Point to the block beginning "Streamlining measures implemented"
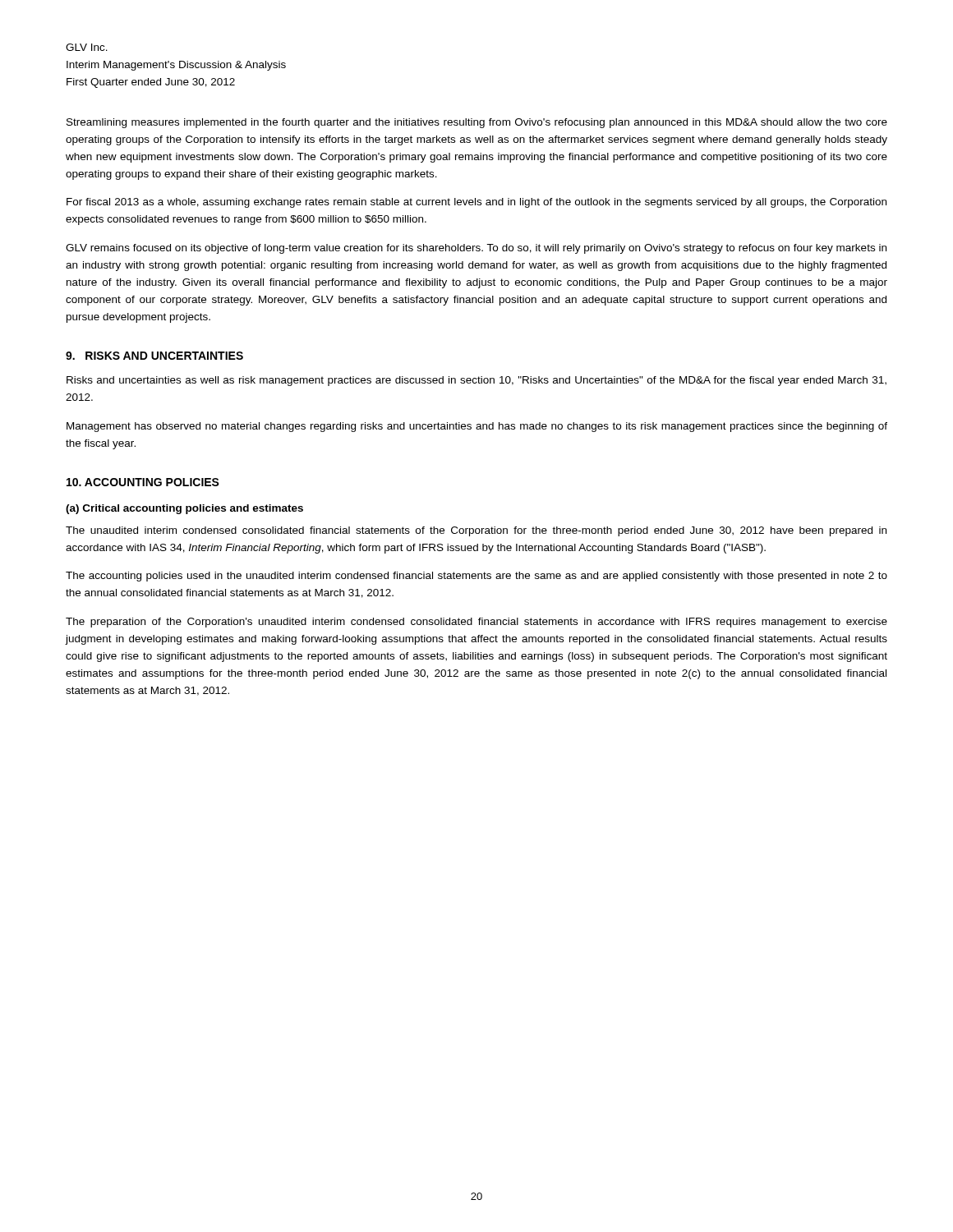 click(x=476, y=148)
